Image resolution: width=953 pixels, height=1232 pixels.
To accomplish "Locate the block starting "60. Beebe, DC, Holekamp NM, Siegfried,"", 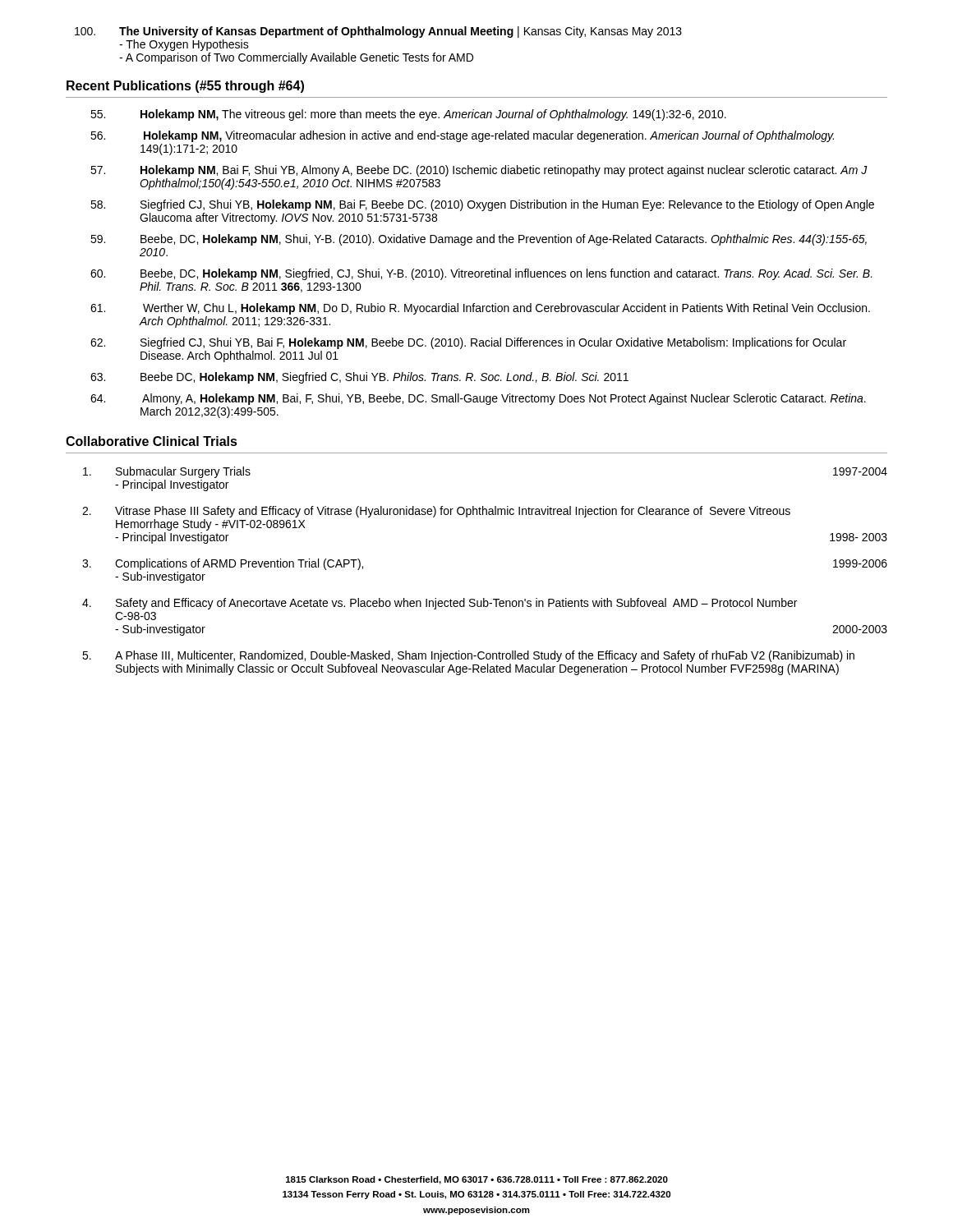I will 476,280.
